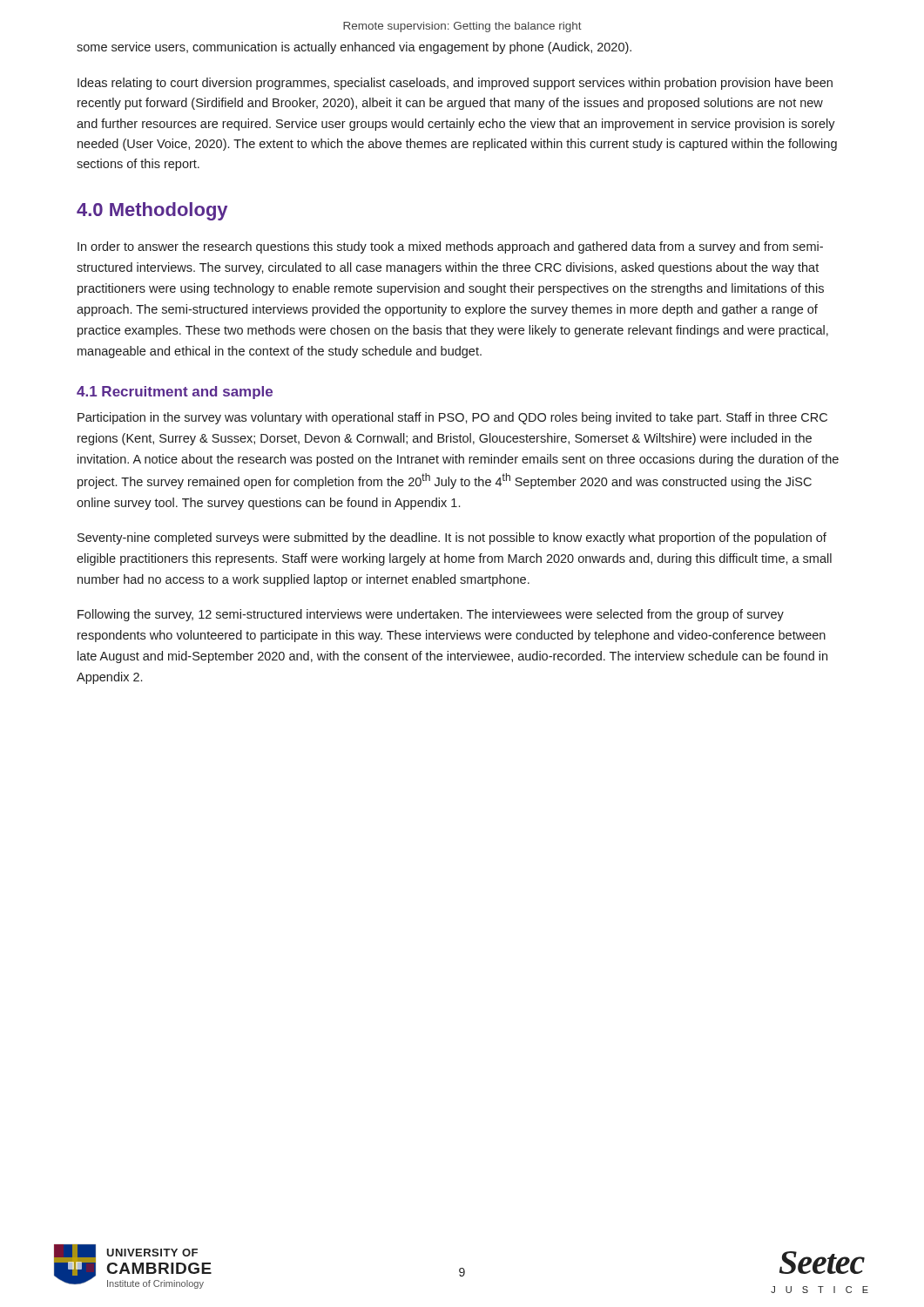The height and width of the screenshot is (1307, 924).
Task: Select the region starting "Participation in the survey was voluntary with"
Action: point(458,460)
